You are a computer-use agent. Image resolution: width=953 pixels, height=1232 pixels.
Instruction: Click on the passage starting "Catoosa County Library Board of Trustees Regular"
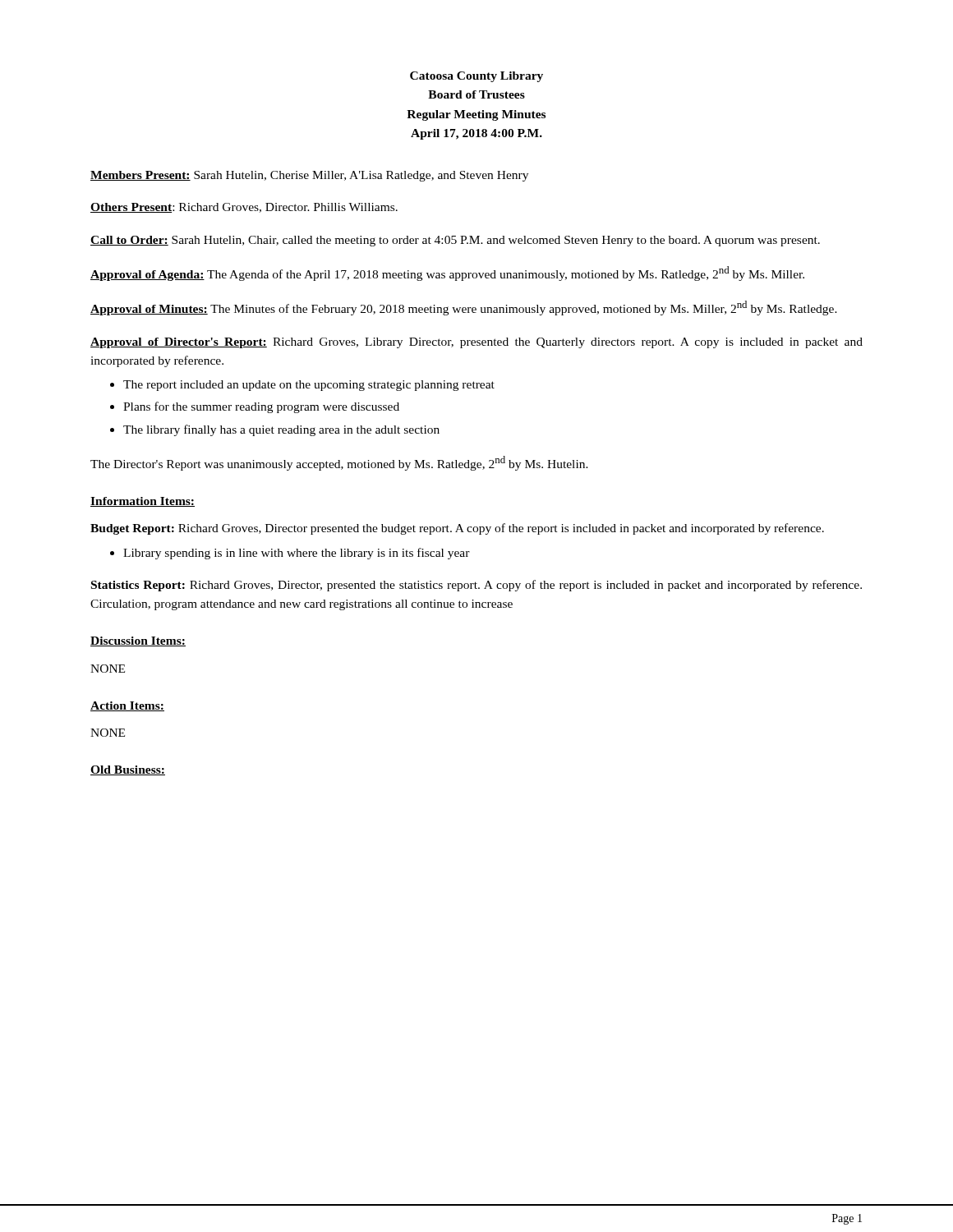pyautogui.click(x=476, y=104)
